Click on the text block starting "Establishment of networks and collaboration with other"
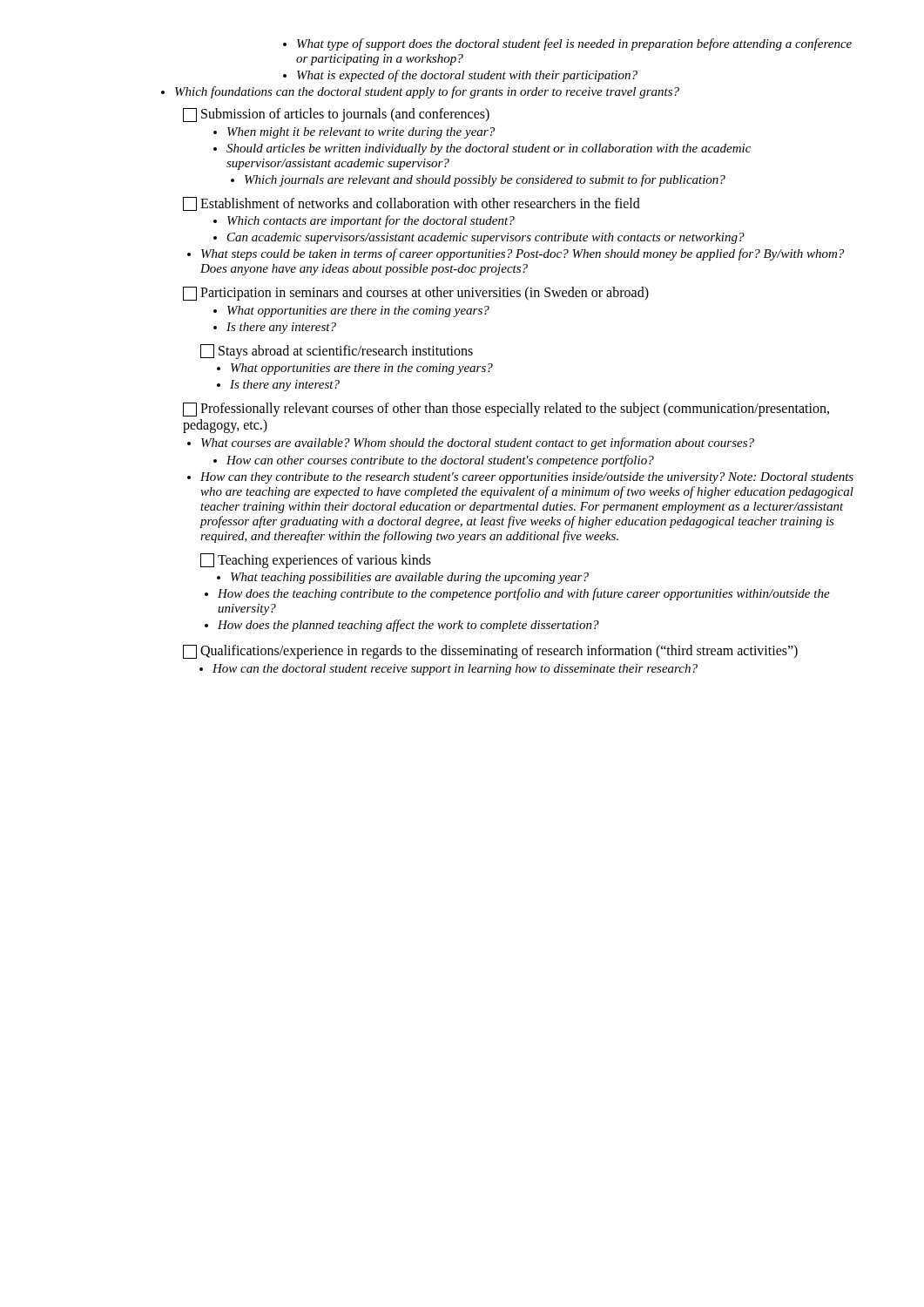The width and height of the screenshot is (924, 1307). point(411,203)
